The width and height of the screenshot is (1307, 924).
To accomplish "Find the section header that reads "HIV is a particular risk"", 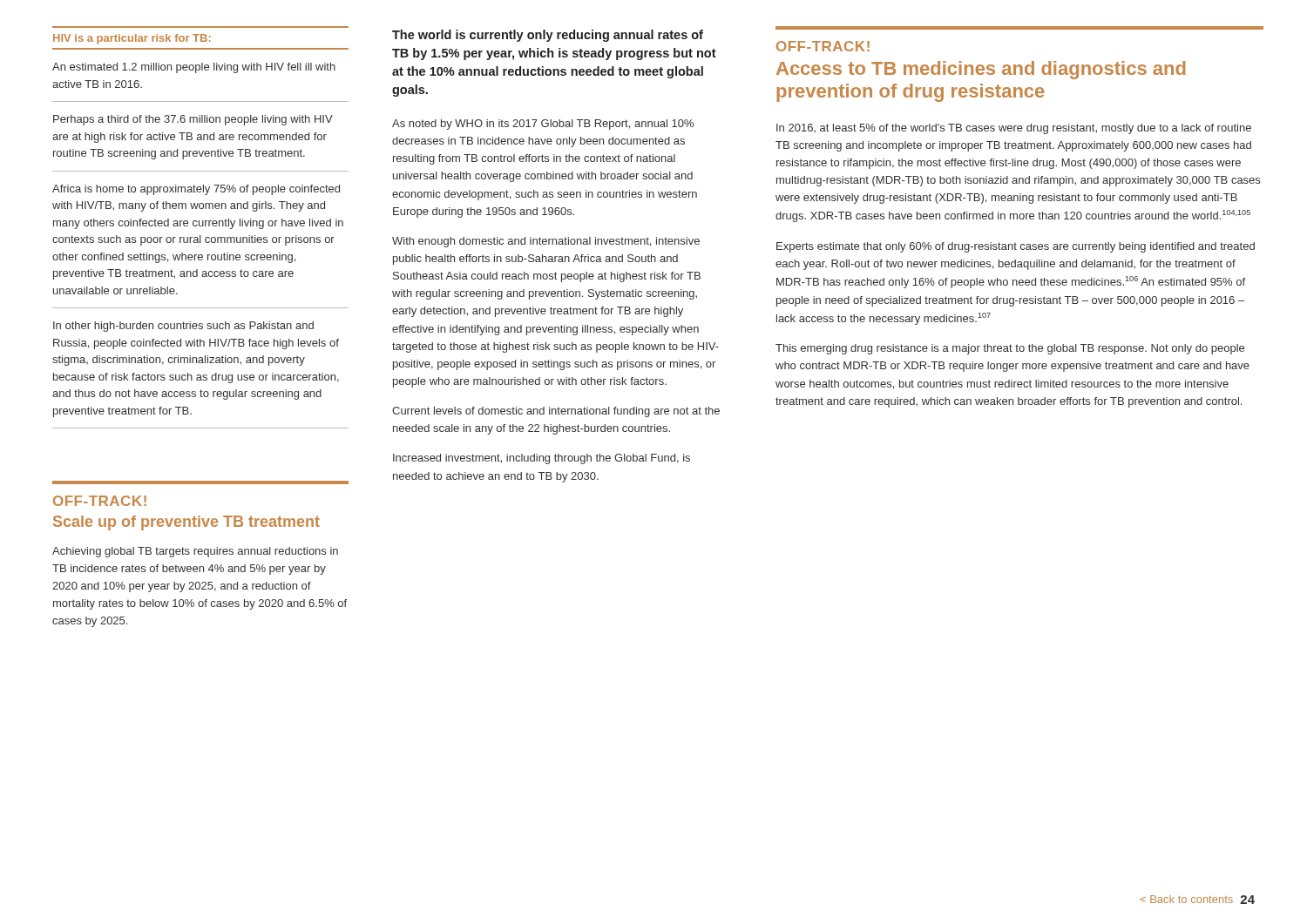I will 132,38.
